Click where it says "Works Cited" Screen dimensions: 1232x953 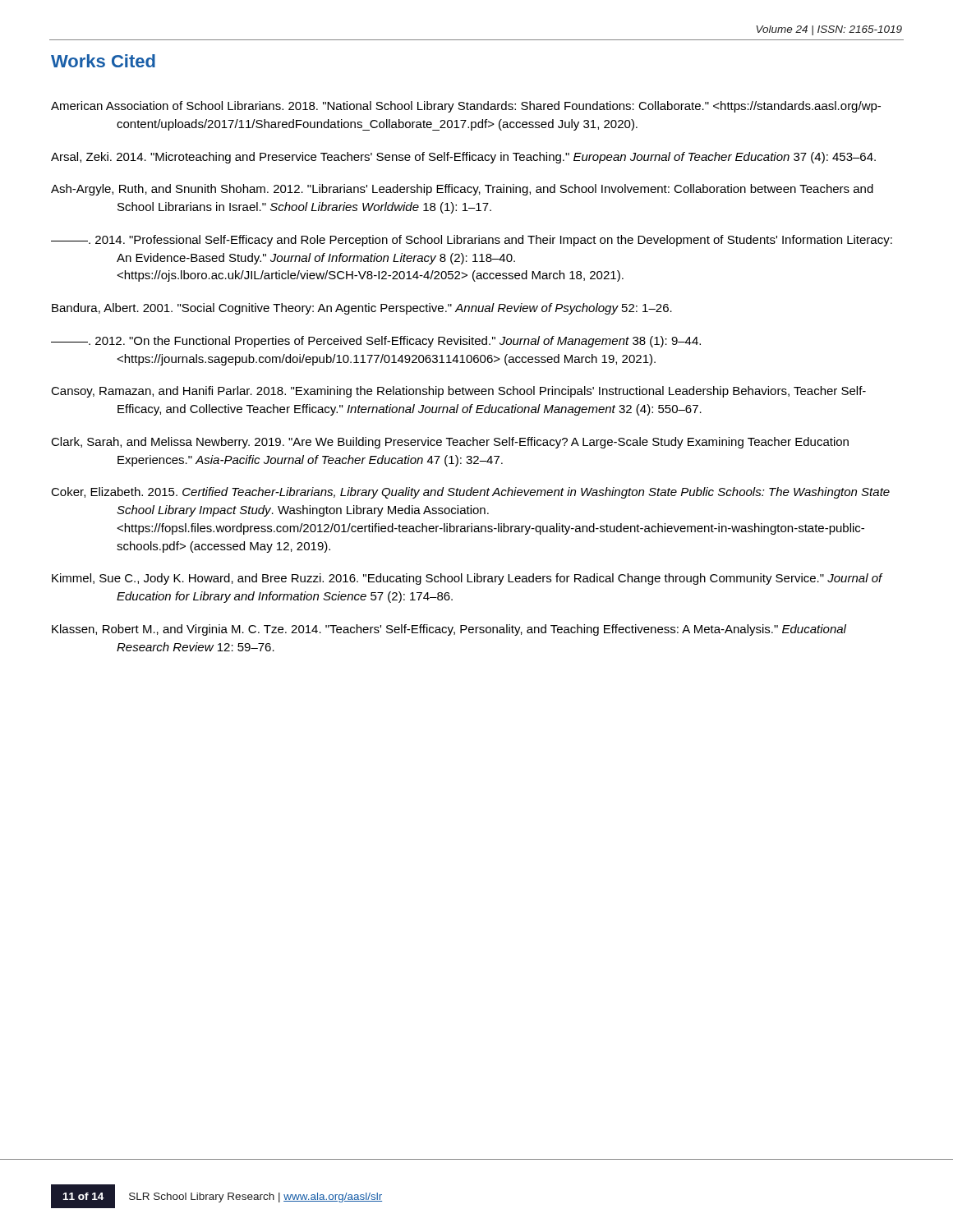pos(103,61)
